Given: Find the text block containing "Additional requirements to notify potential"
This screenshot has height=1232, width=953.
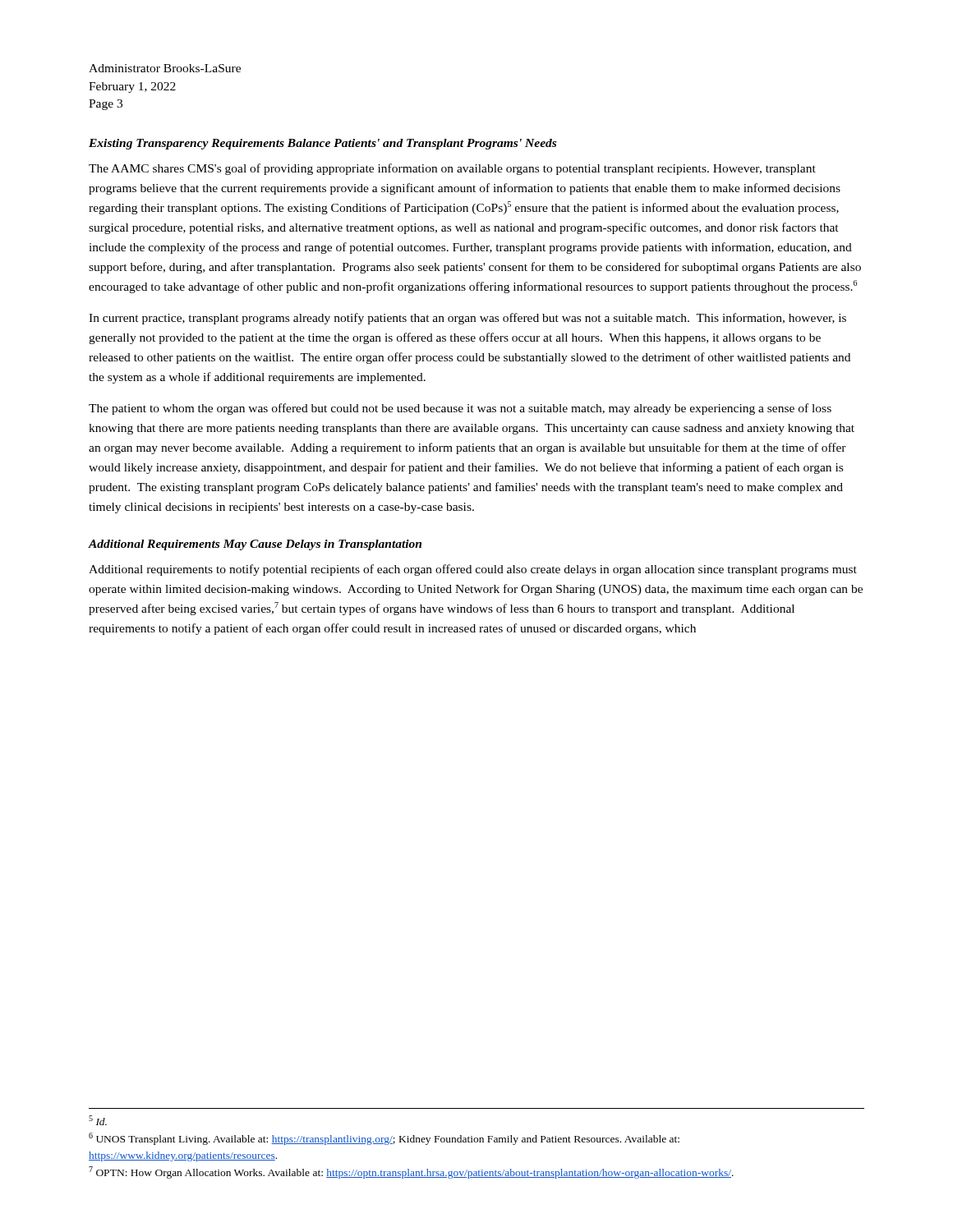Looking at the screenshot, I should pyautogui.click(x=476, y=599).
